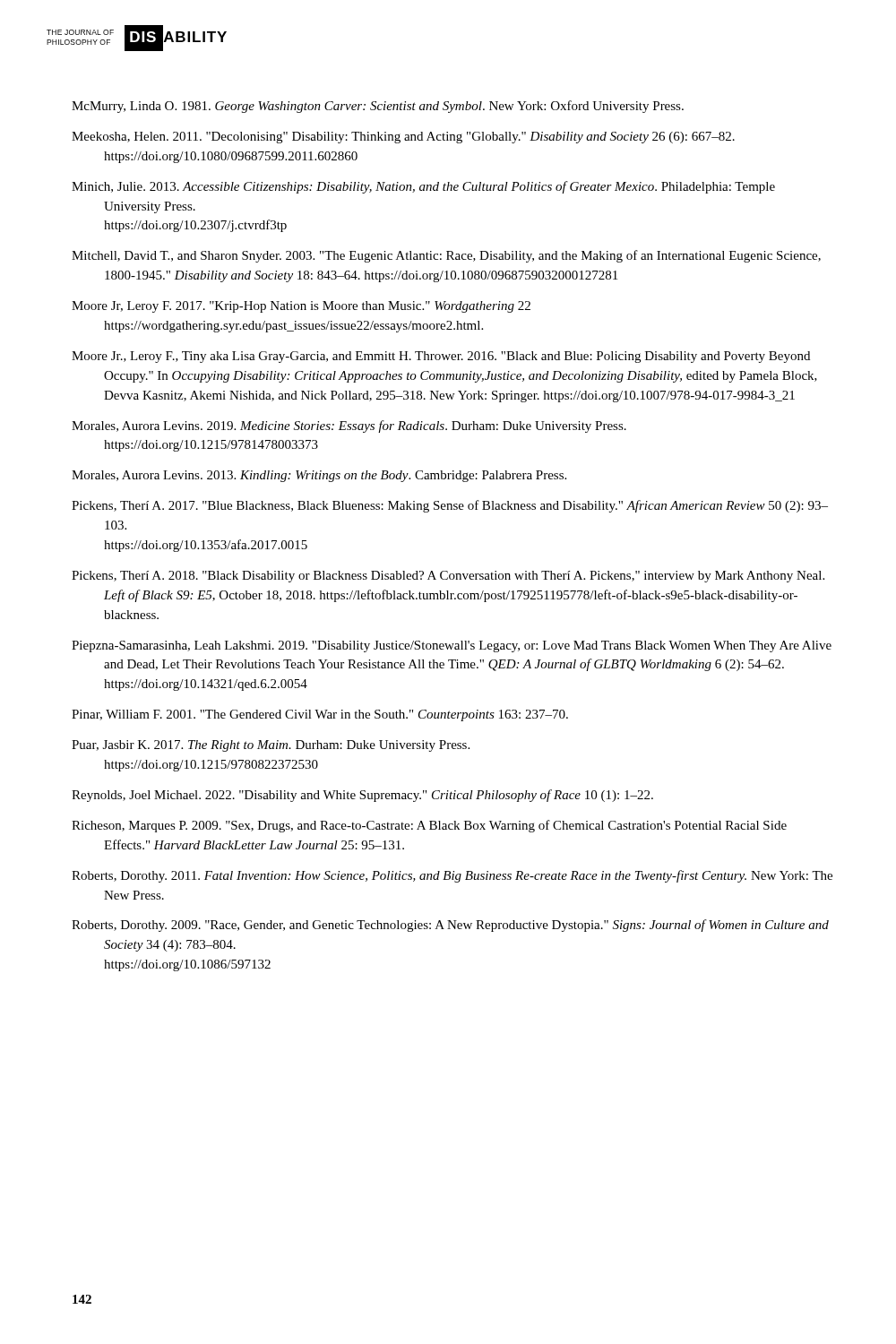Image resolution: width=896 pixels, height=1344 pixels.
Task: Find the passage starting "McMurry, Linda O. 1981. George Washington Carver:"
Action: click(x=378, y=106)
